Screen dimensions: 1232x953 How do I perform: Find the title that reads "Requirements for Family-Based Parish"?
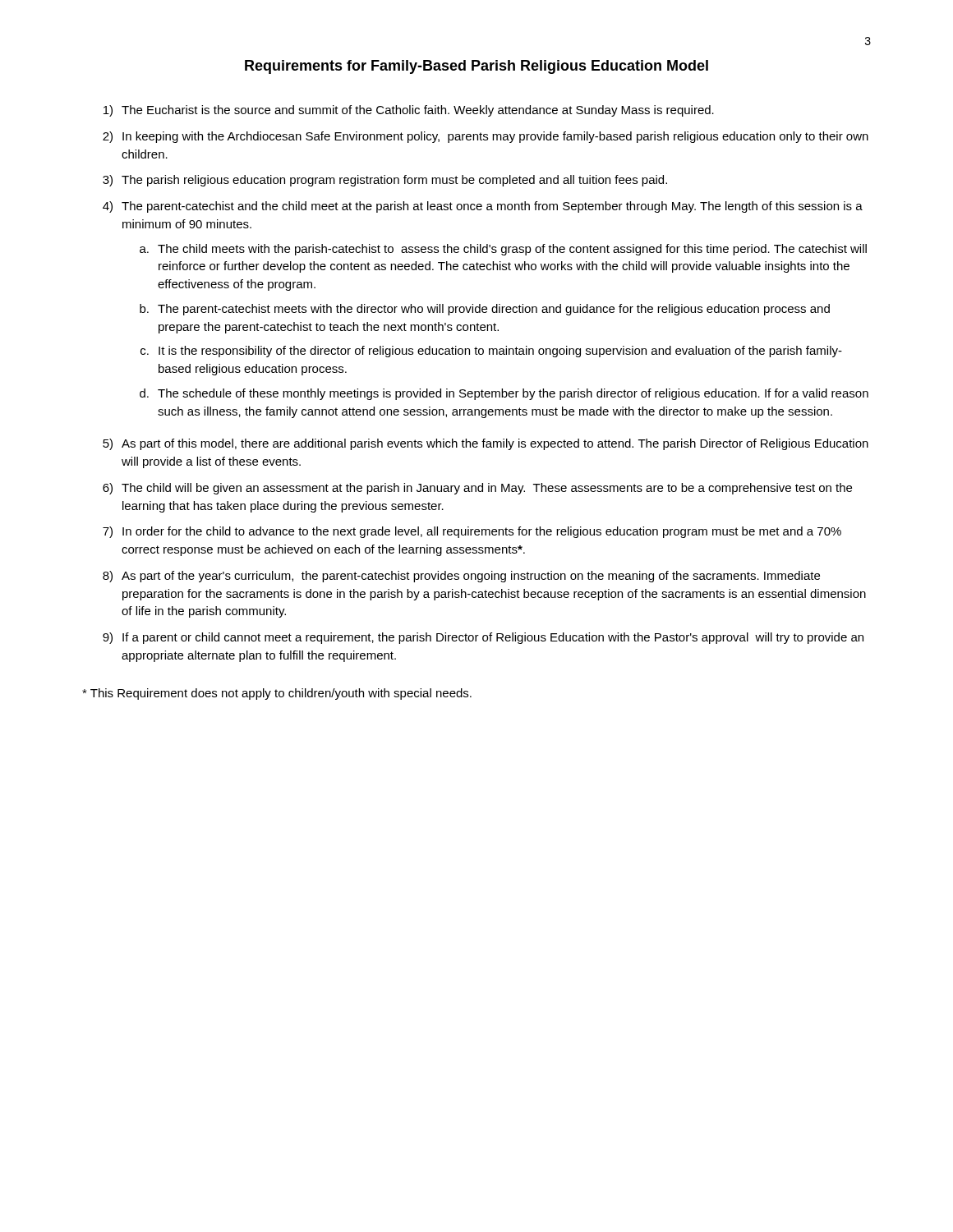(x=476, y=66)
